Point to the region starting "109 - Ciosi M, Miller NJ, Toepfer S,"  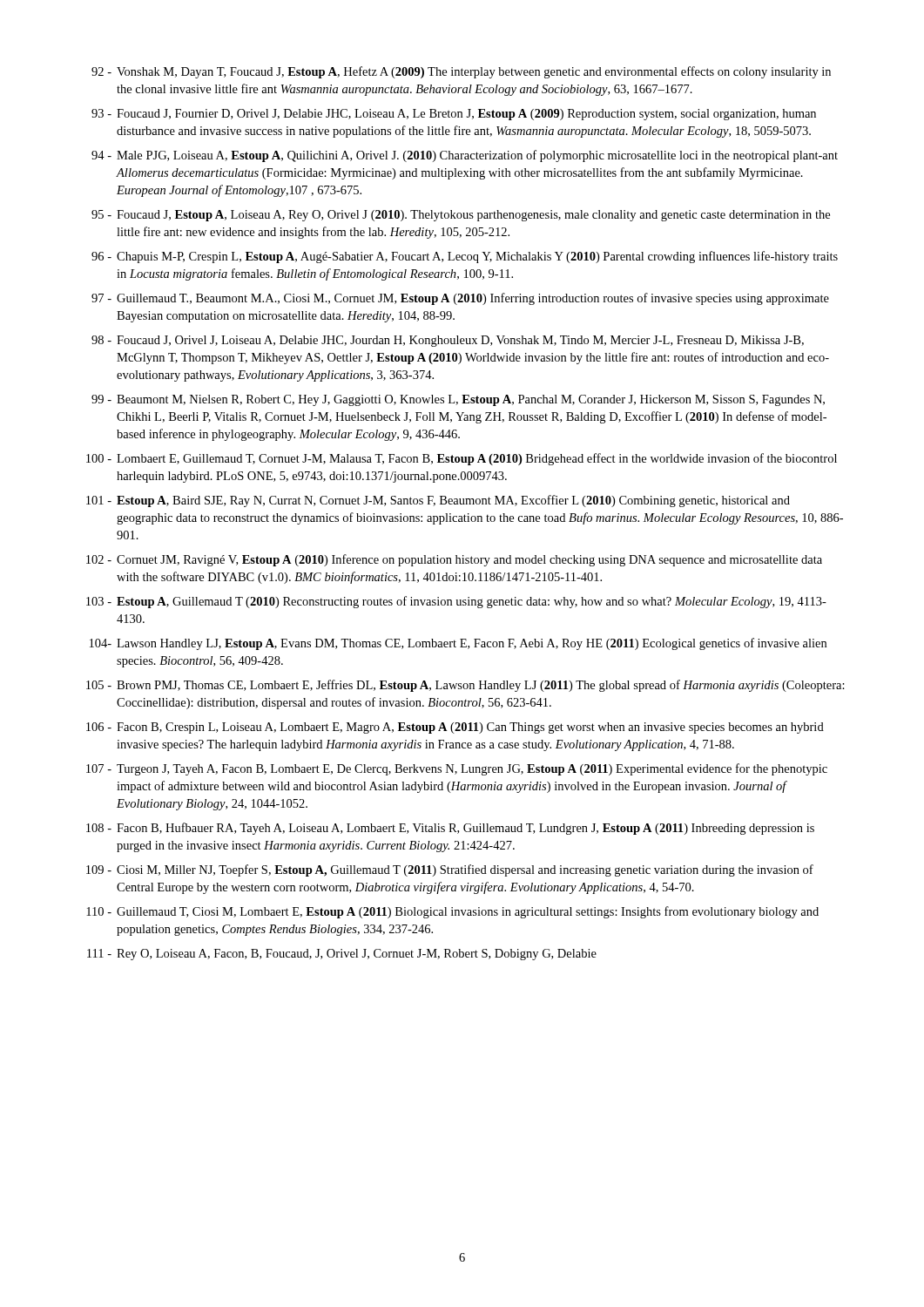point(462,878)
